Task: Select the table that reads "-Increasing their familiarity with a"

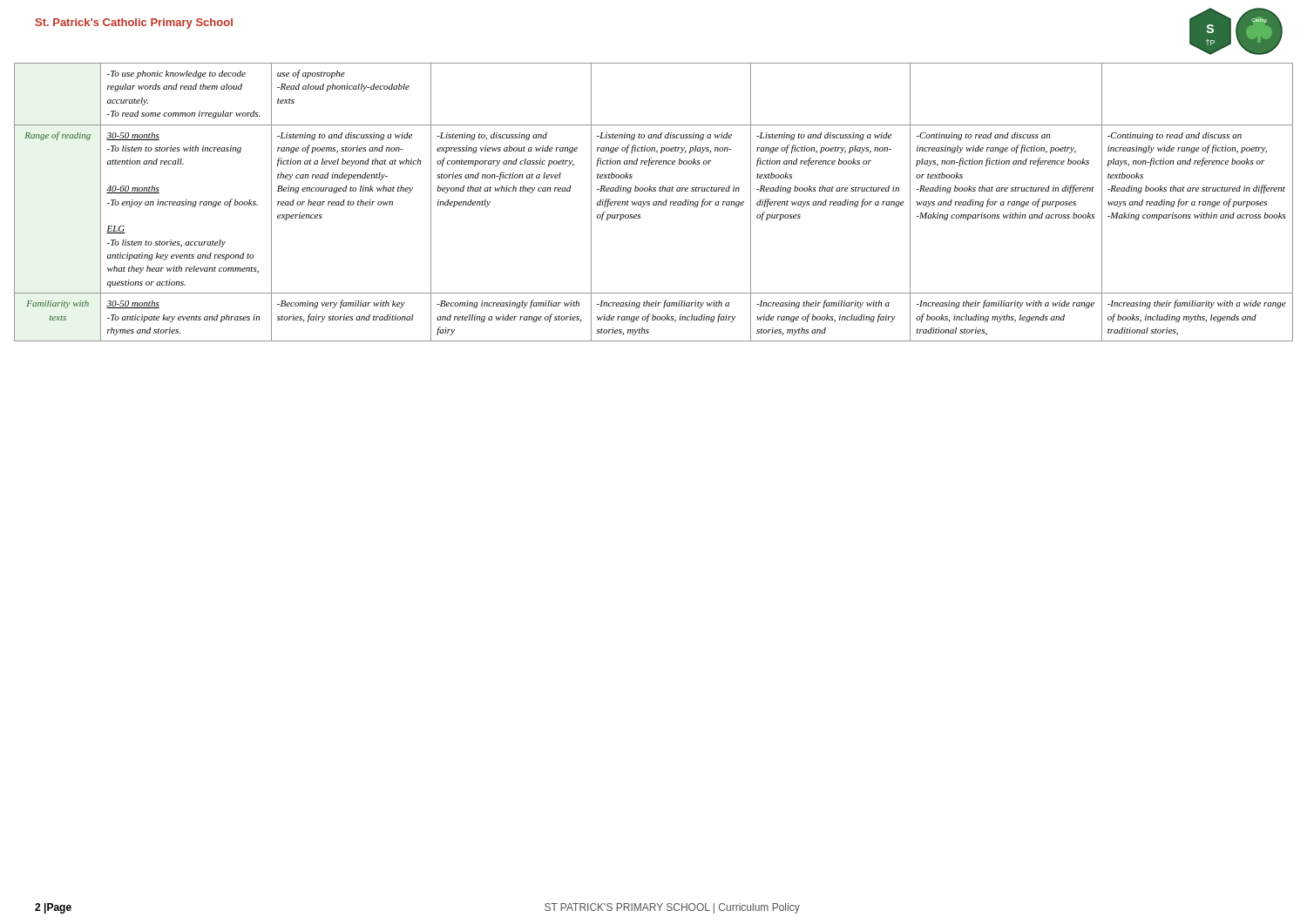Action: (654, 202)
